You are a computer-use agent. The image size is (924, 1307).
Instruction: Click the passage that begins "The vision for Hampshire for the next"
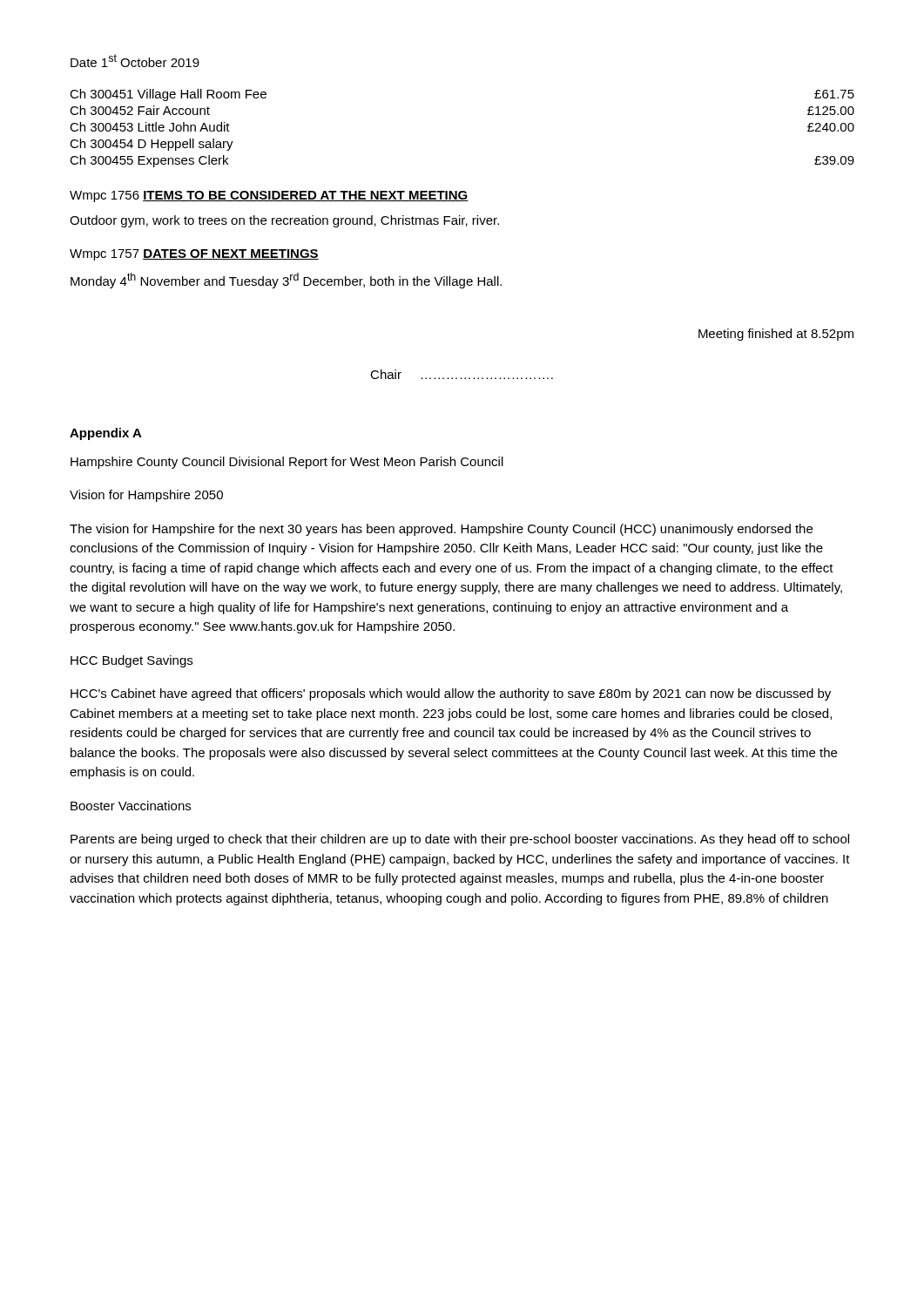point(456,577)
